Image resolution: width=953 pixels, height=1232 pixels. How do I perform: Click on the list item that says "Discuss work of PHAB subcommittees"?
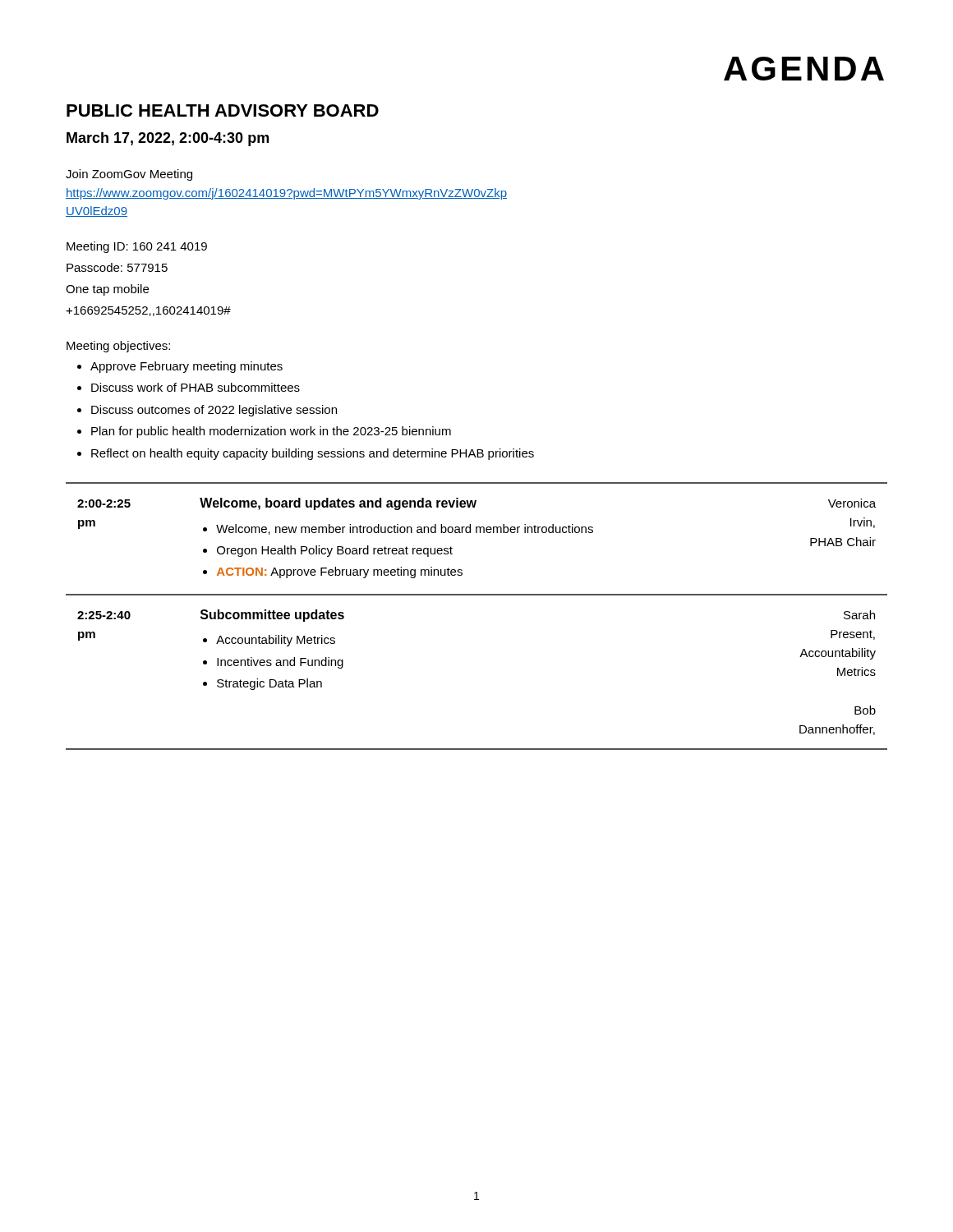click(x=195, y=387)
